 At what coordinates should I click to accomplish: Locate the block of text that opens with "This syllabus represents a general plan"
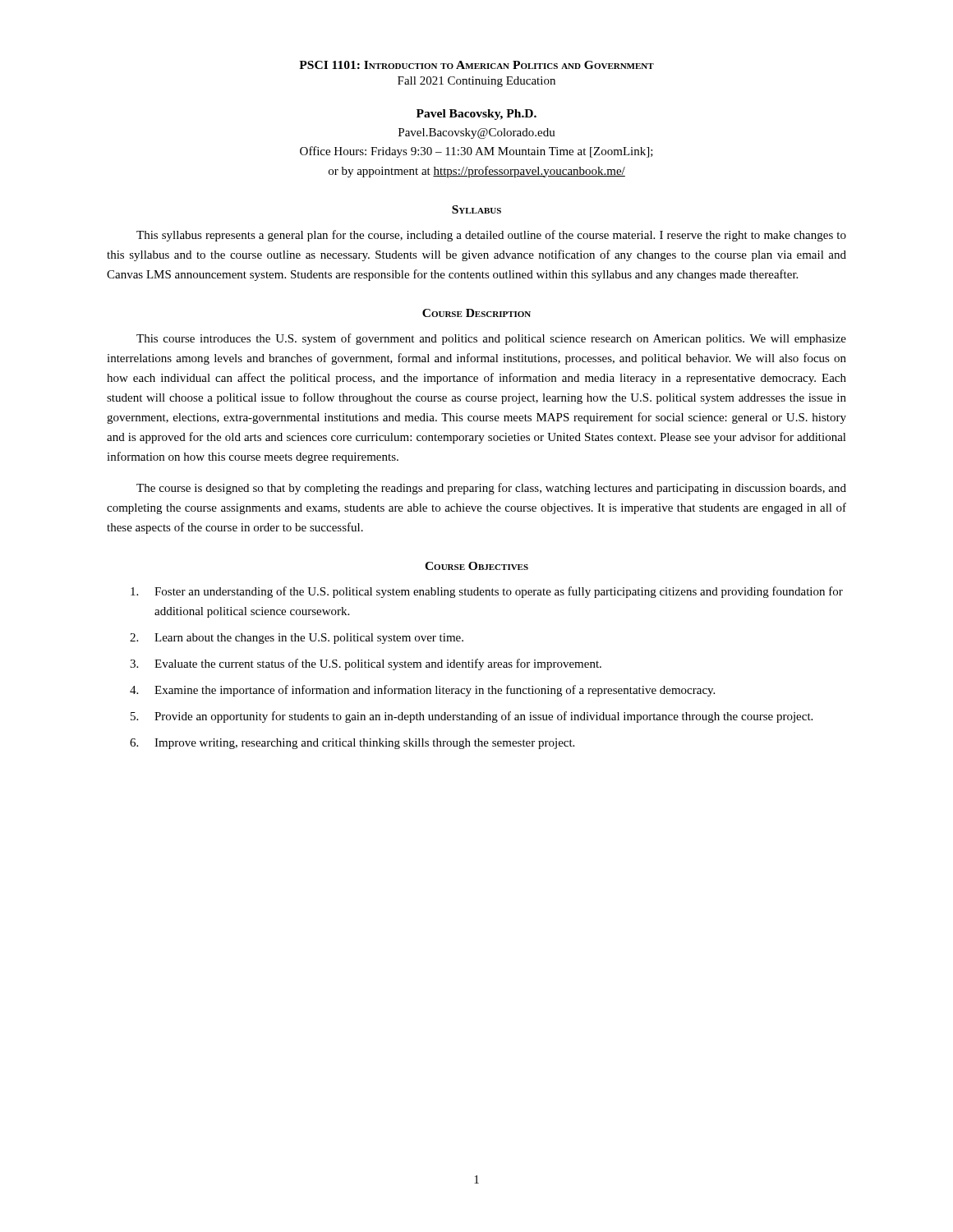[x=476, y=254]
